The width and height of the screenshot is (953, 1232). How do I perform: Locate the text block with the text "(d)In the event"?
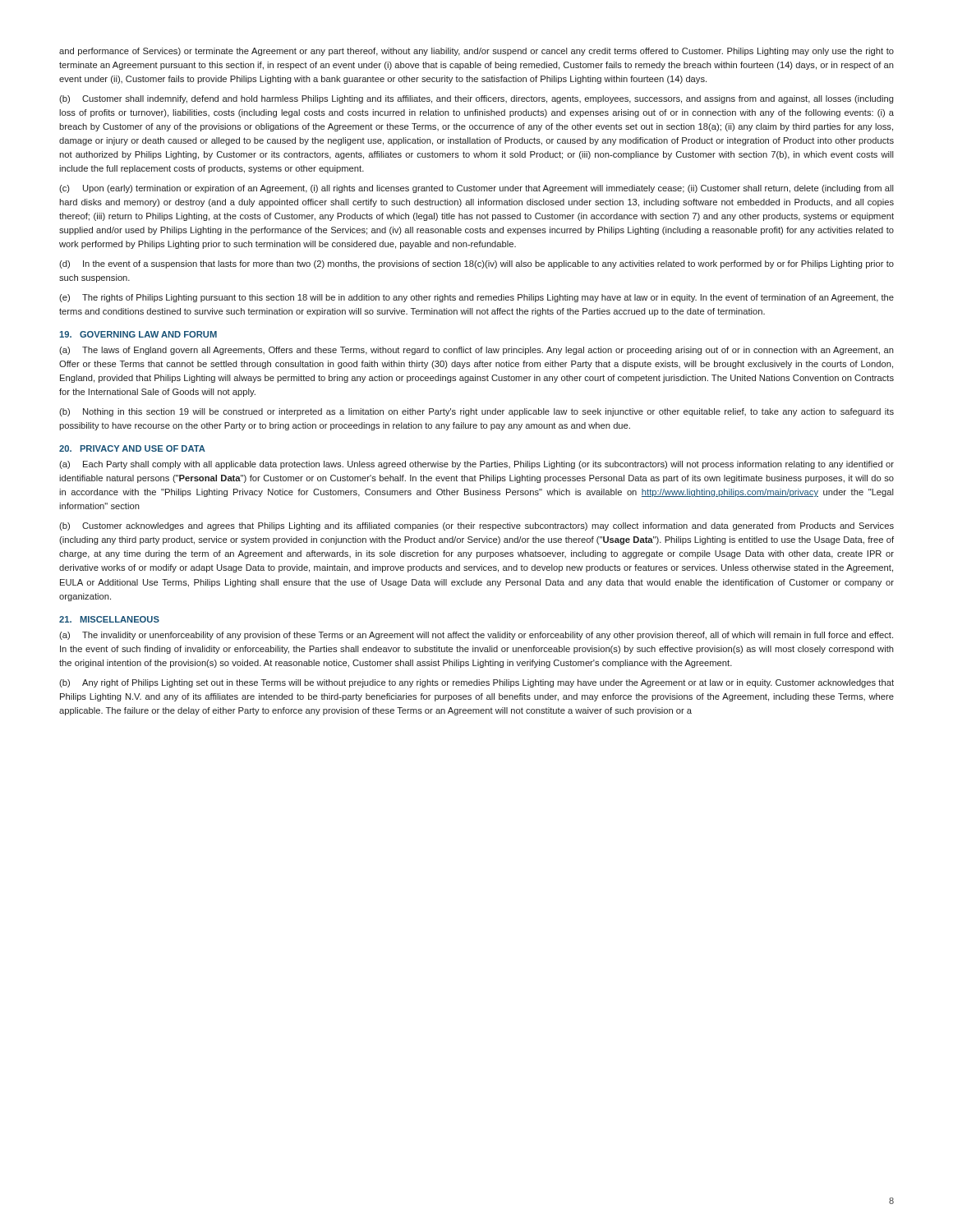point(476,271)
